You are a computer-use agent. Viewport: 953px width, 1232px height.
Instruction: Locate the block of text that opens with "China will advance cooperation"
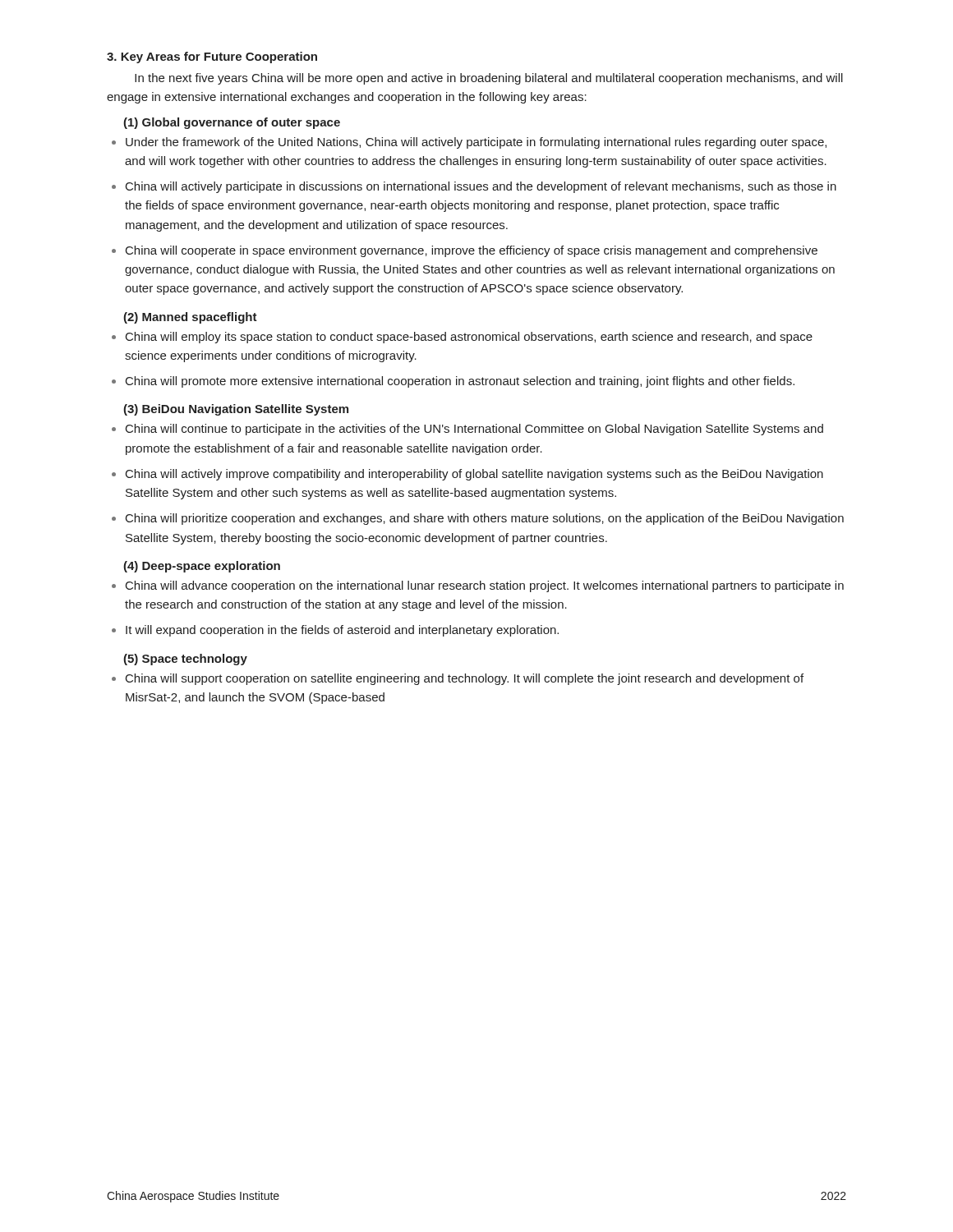click(x=485, y=595)
